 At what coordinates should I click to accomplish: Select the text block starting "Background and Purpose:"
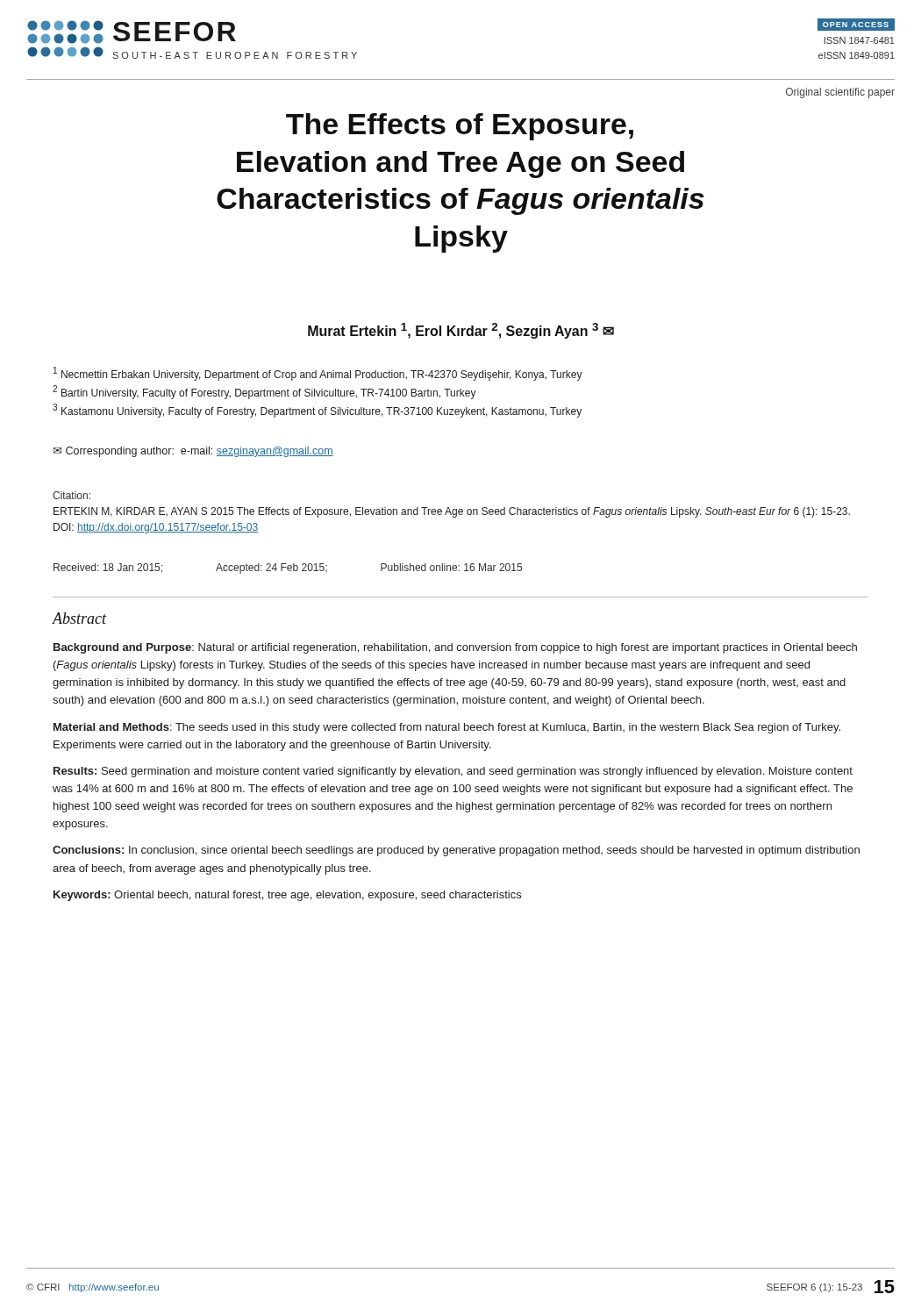[455, 674]
